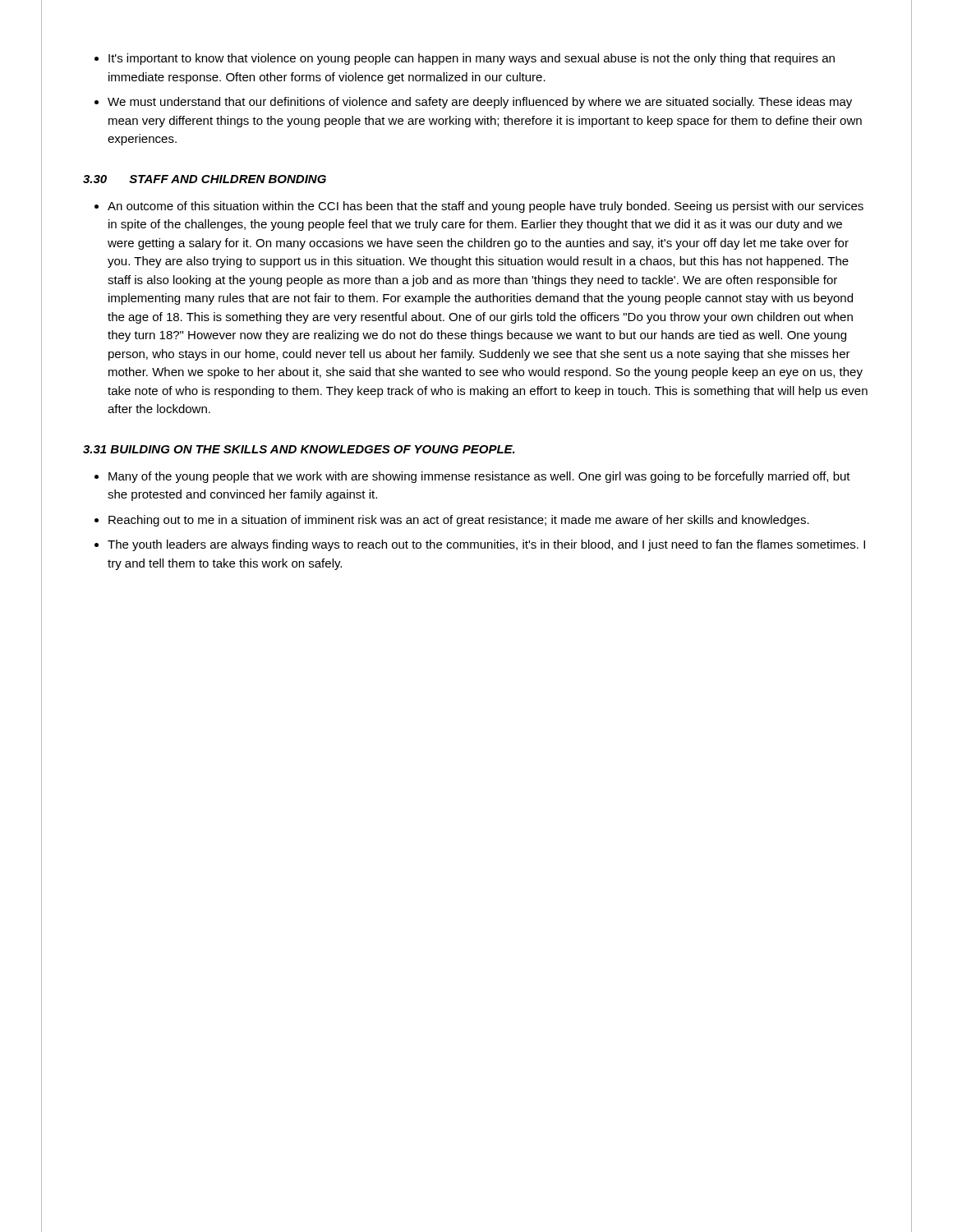Locate the list item that reads "It's important to know that violence"
The image size is (953, 1232).
coord(476,99)
